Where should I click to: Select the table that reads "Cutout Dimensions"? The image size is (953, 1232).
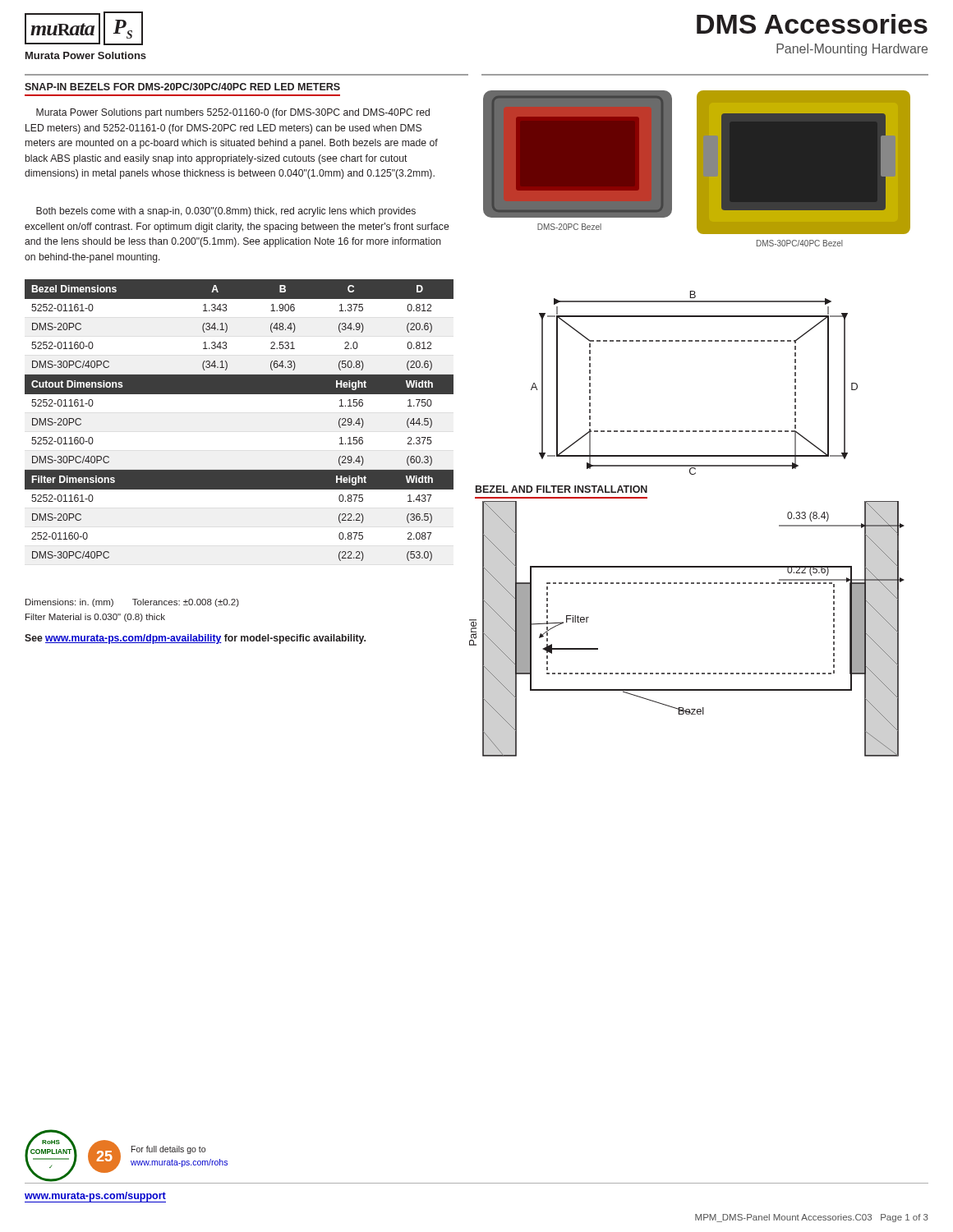[239, 422]
